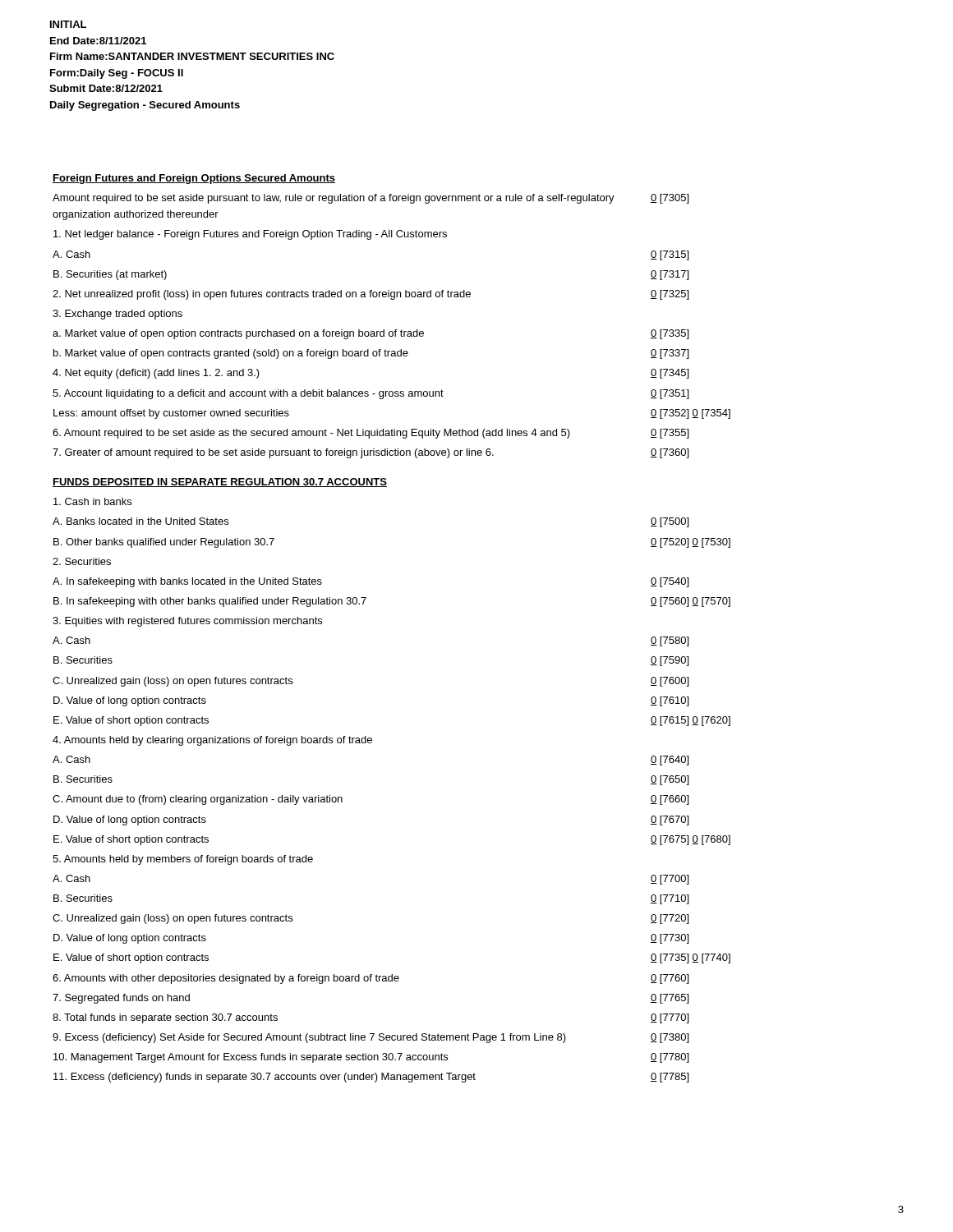This screenshot has height=1232, width=953.
Task: Where is the passage that starts "8. Total funds in separate section 30.7"?
Action: click(160, 1018)
